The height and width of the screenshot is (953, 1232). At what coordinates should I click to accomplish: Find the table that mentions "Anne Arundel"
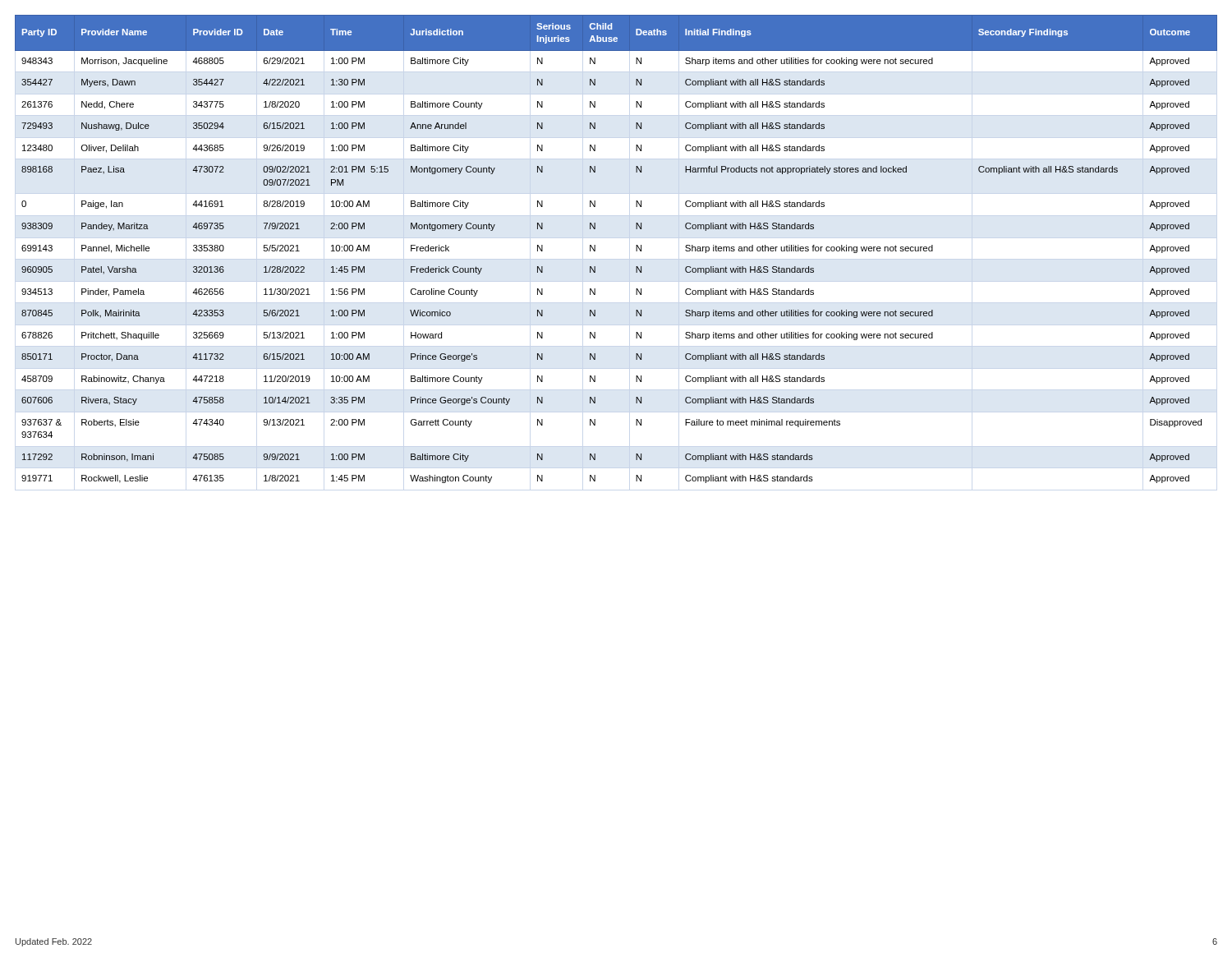616,252
